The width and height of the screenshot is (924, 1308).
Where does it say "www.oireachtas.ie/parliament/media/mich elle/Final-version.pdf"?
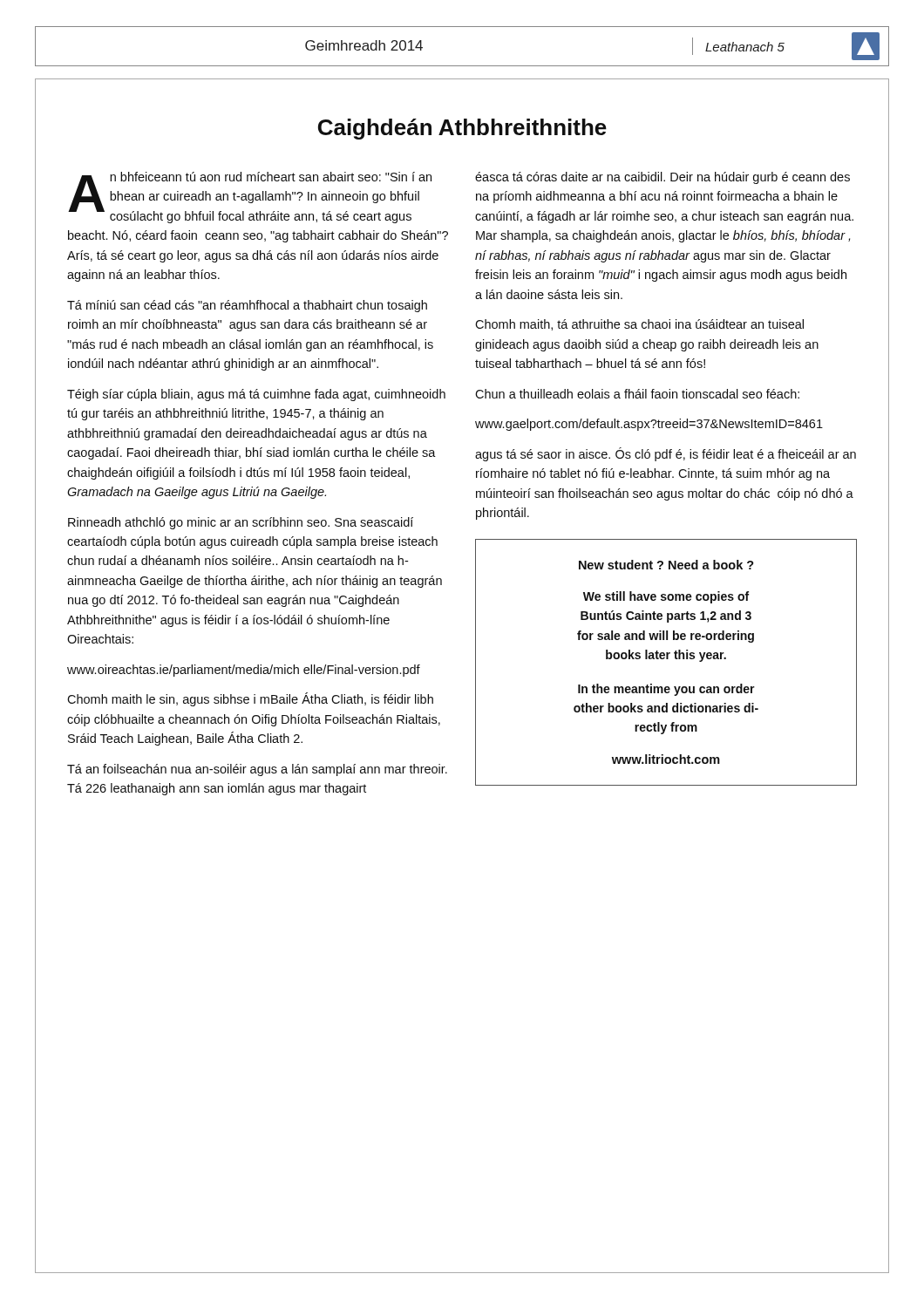click(258, 670)
